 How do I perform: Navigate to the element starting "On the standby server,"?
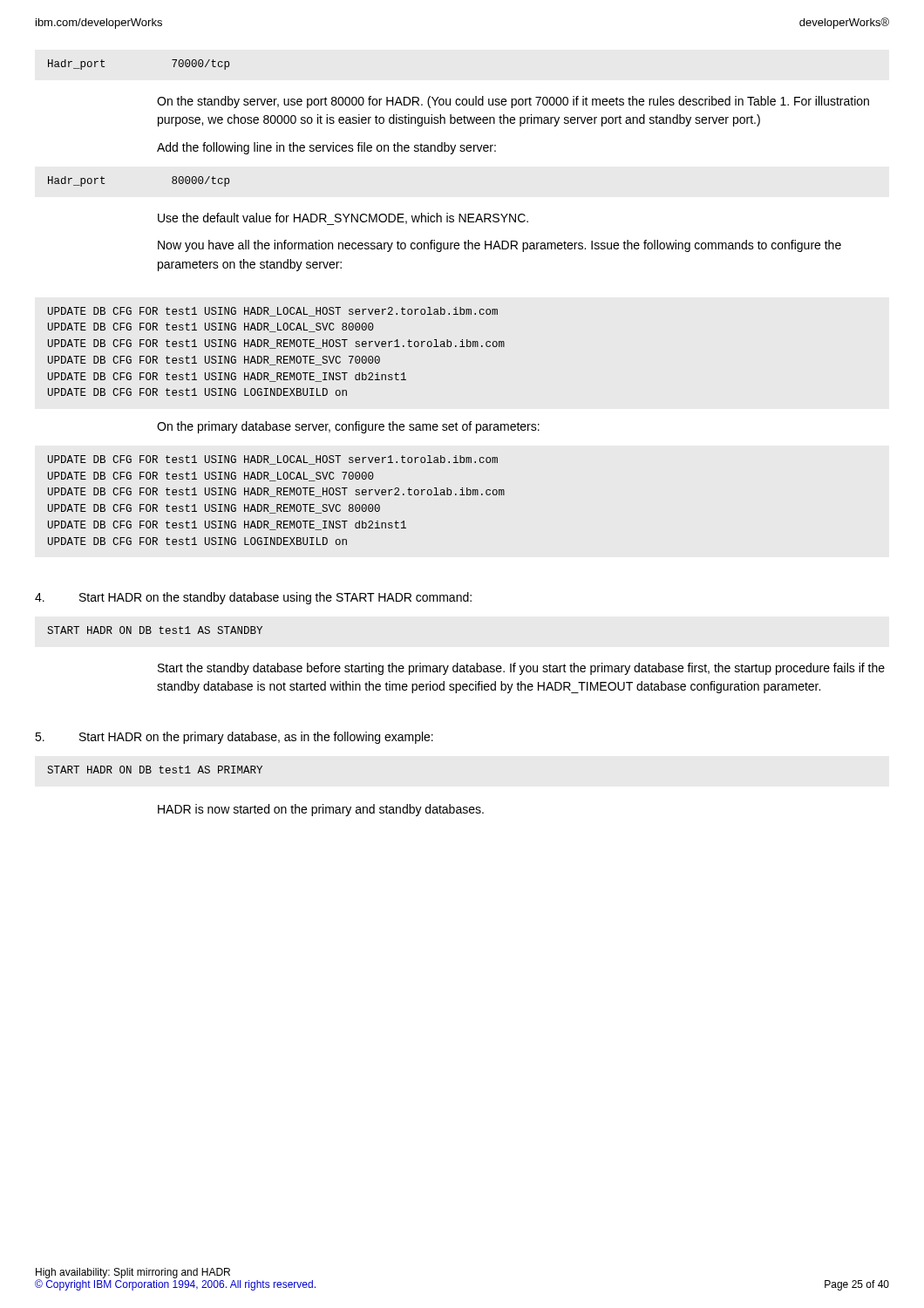pyautogui.click(x=513, y=110)
